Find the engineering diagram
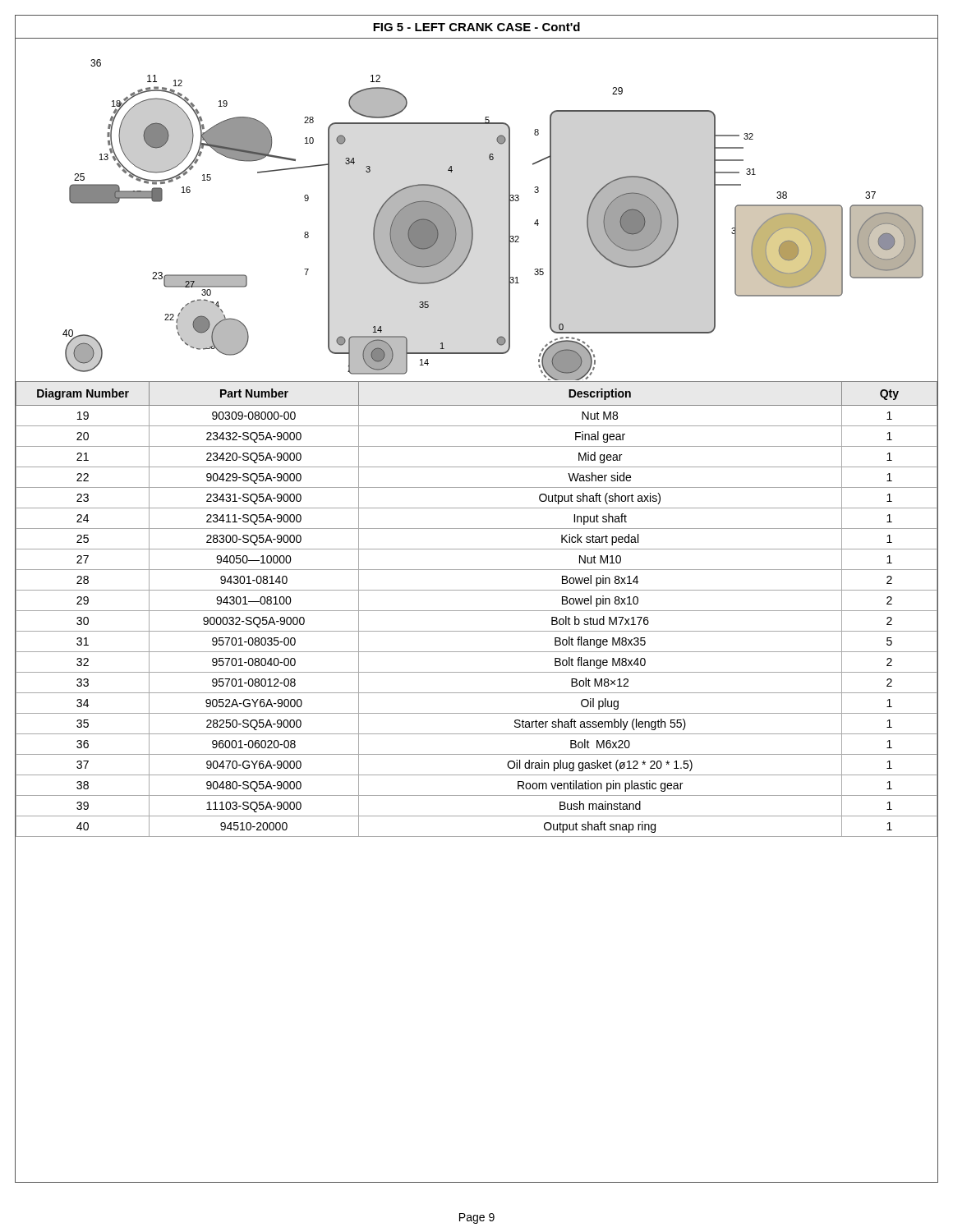This screenshot has width=953, height=1232. [476, 213]
